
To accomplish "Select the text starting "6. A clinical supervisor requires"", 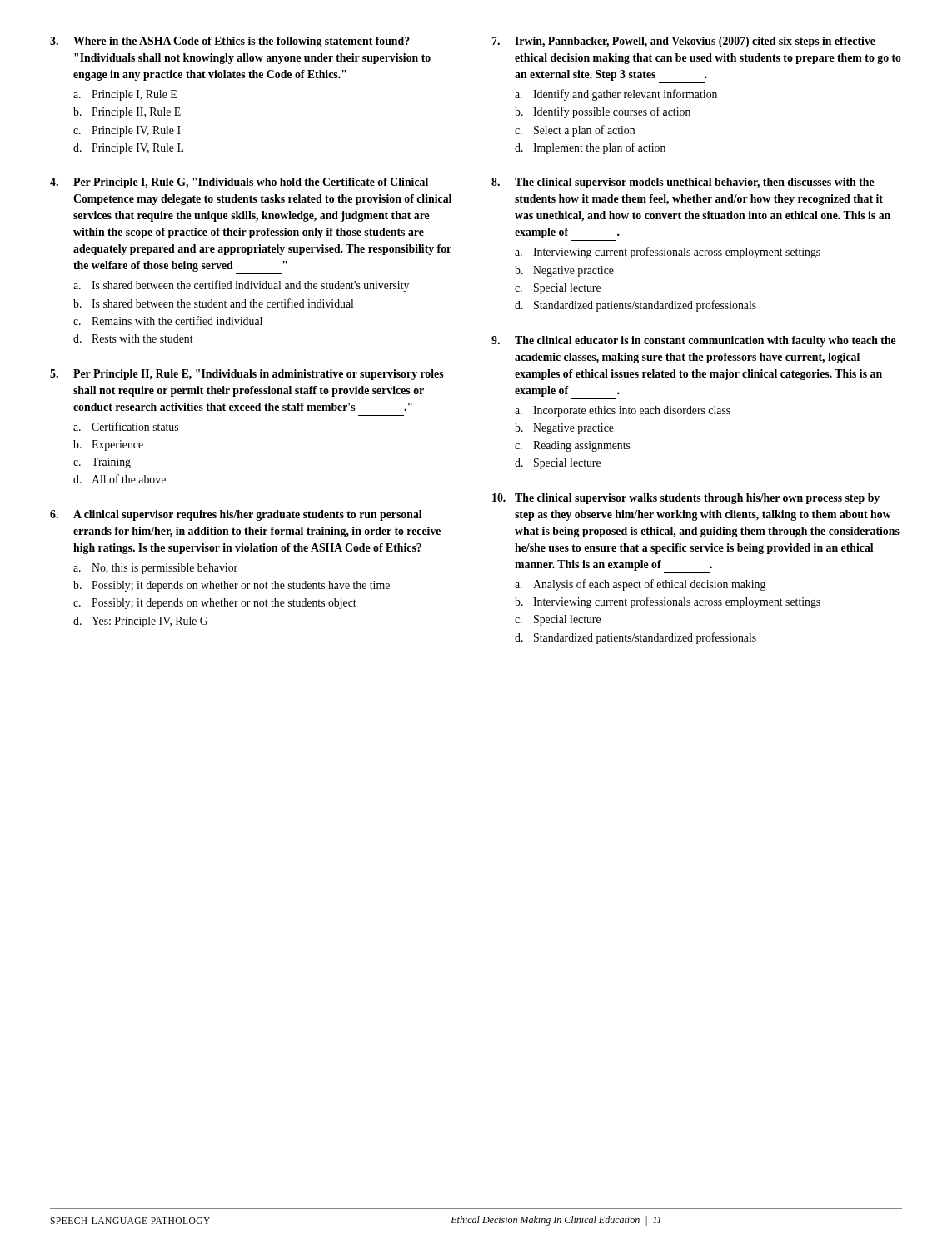I will [x=236, y=515].
